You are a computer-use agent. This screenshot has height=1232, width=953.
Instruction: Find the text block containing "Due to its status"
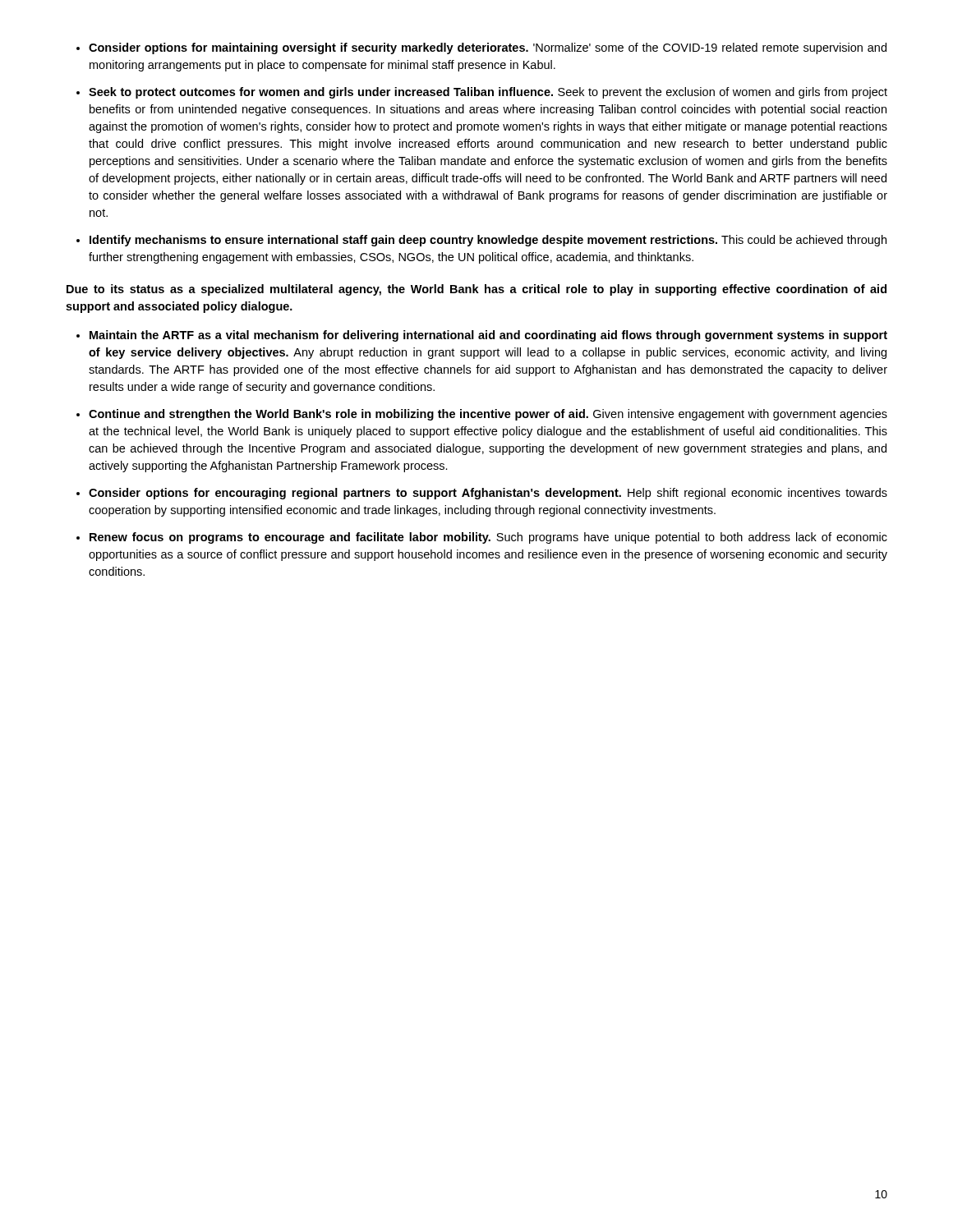(476, 298)
